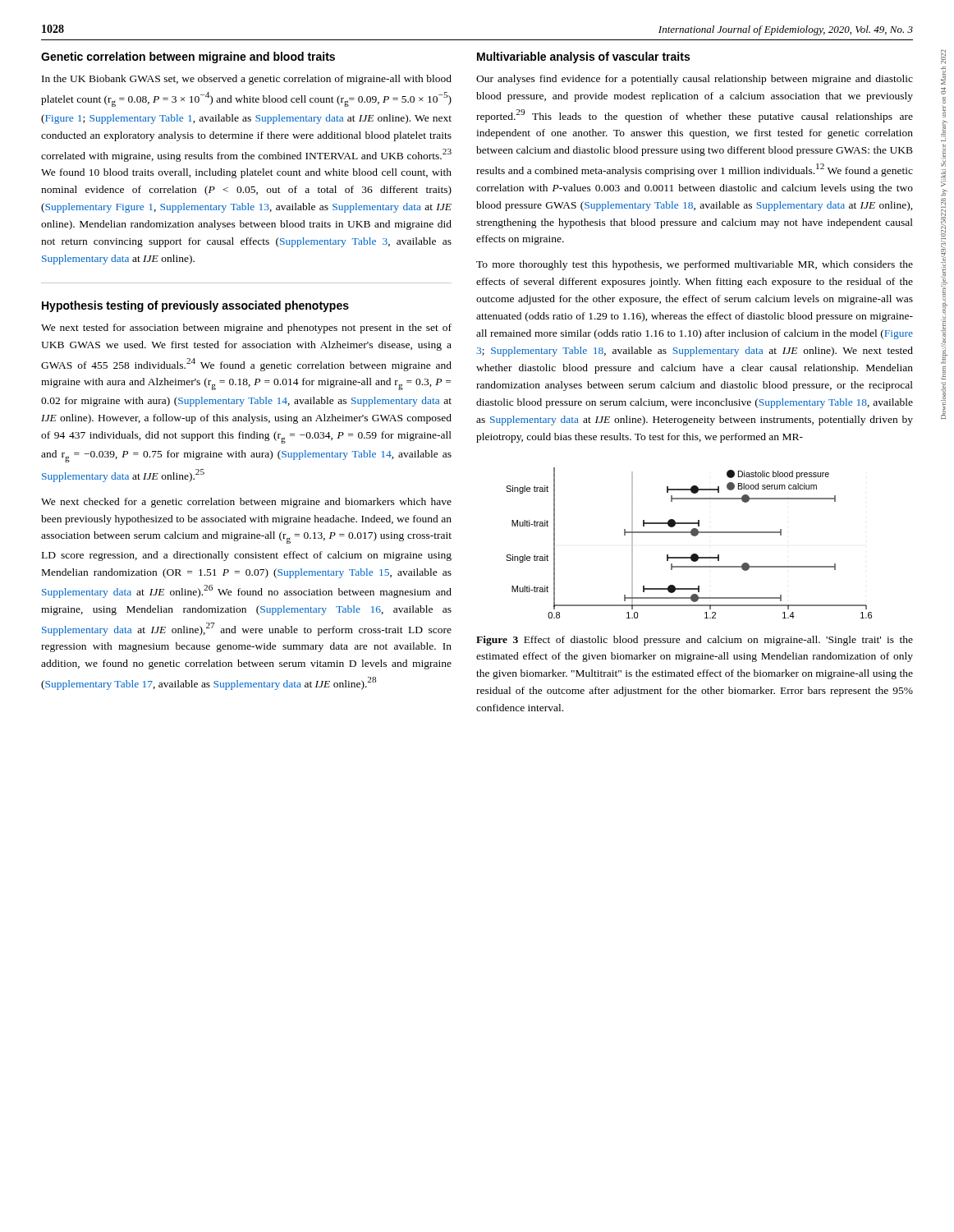This screenshot has height=1232, width=954.
Task: Click on the block starting "Hypothesis testing of"
Action: (195, 305)
